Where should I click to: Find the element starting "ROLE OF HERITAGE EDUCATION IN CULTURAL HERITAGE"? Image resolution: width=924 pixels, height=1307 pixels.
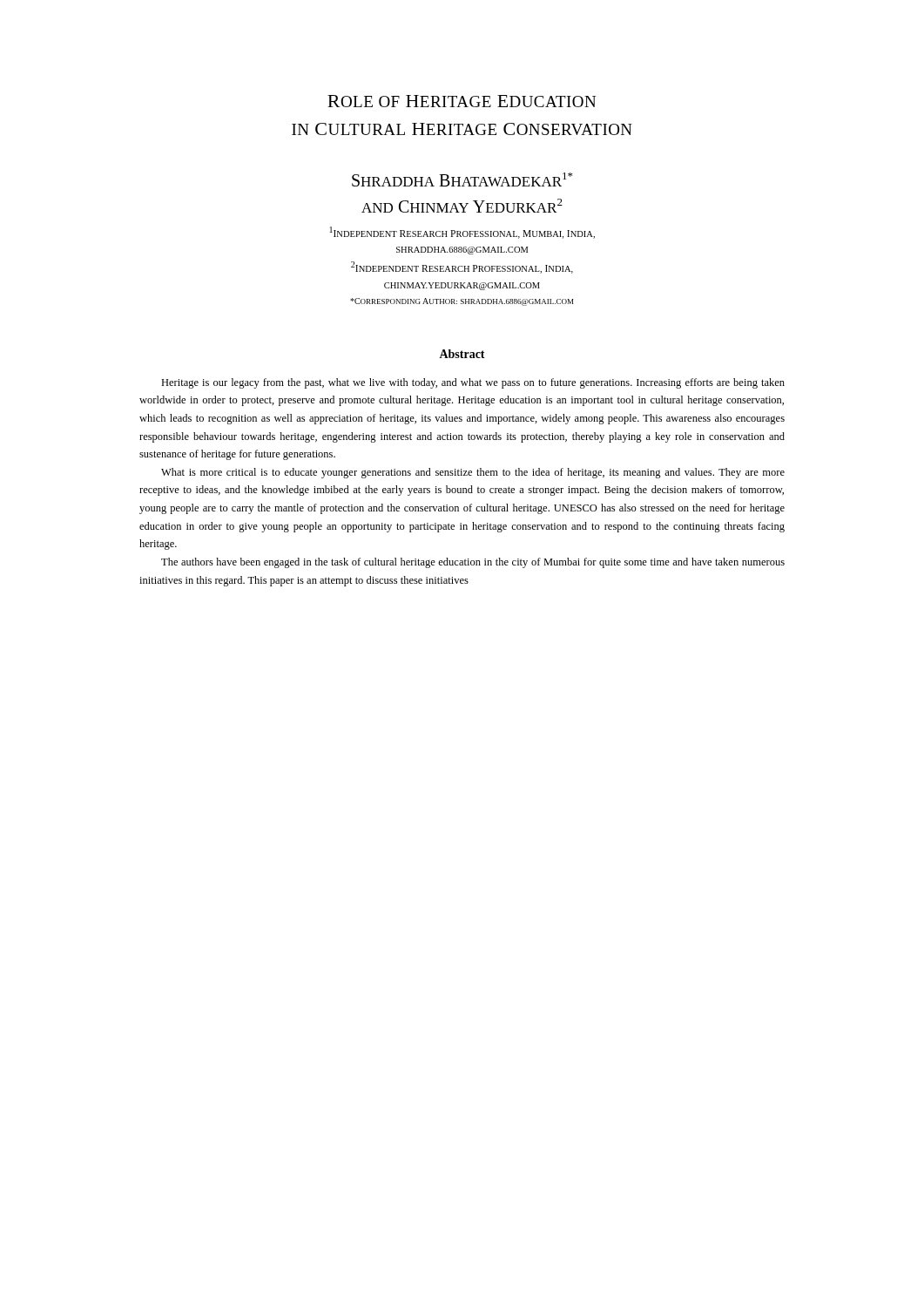click(x=462, y=115)
